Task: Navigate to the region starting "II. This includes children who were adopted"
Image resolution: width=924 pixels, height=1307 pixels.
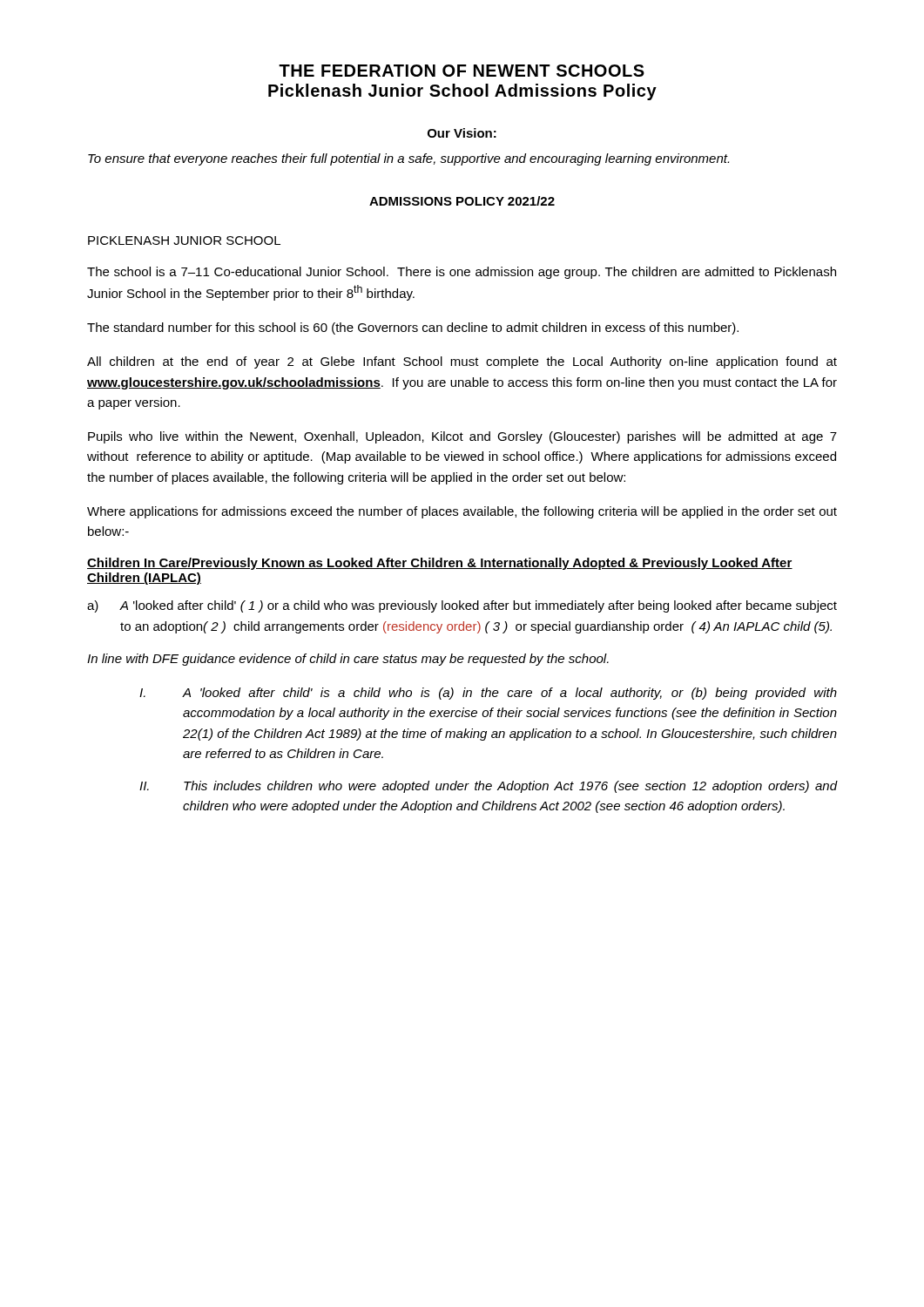Action: pos(488,796)
